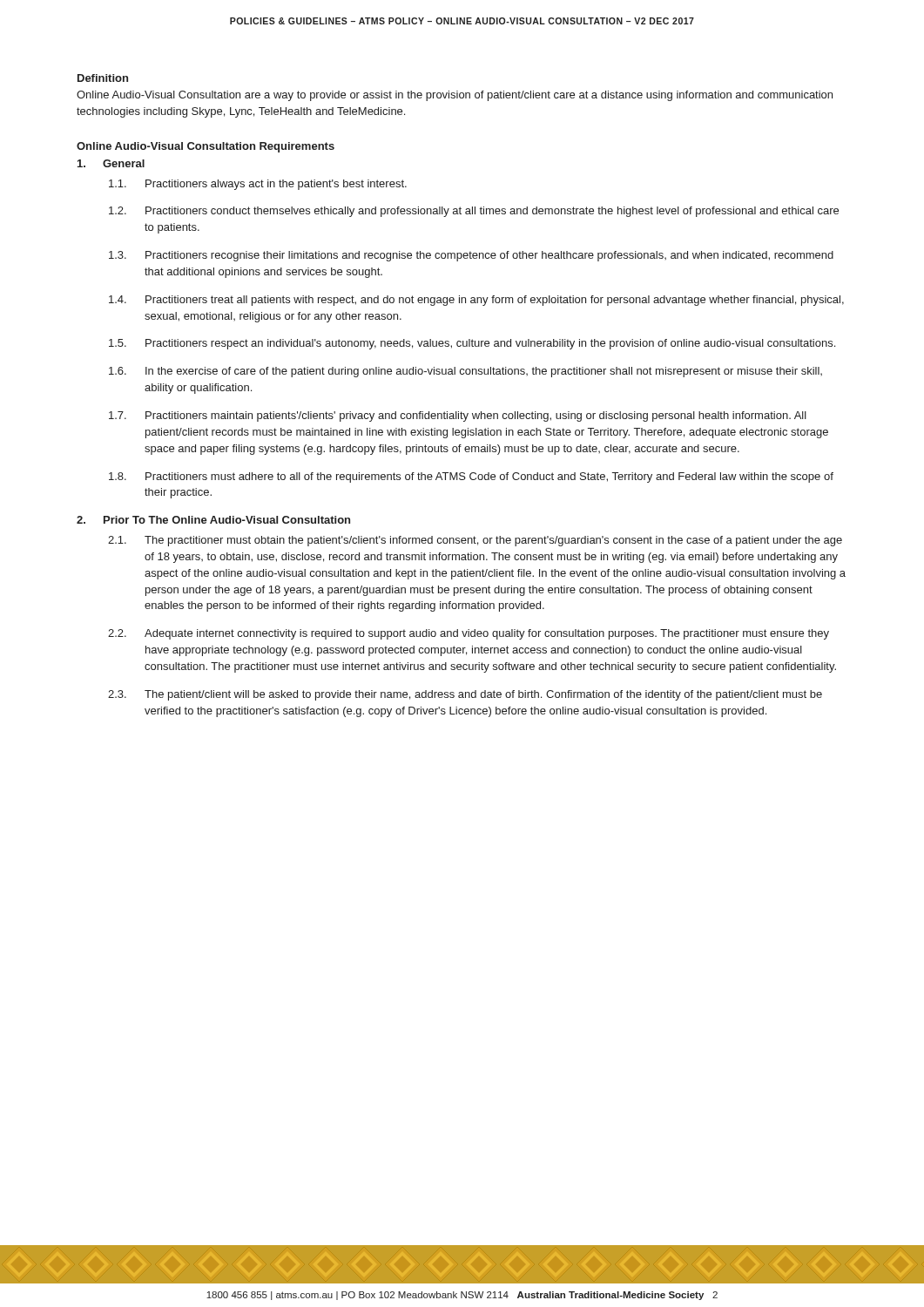
Task: Find the element starting "2. Prior To The Online"
Action: [214, 521]
